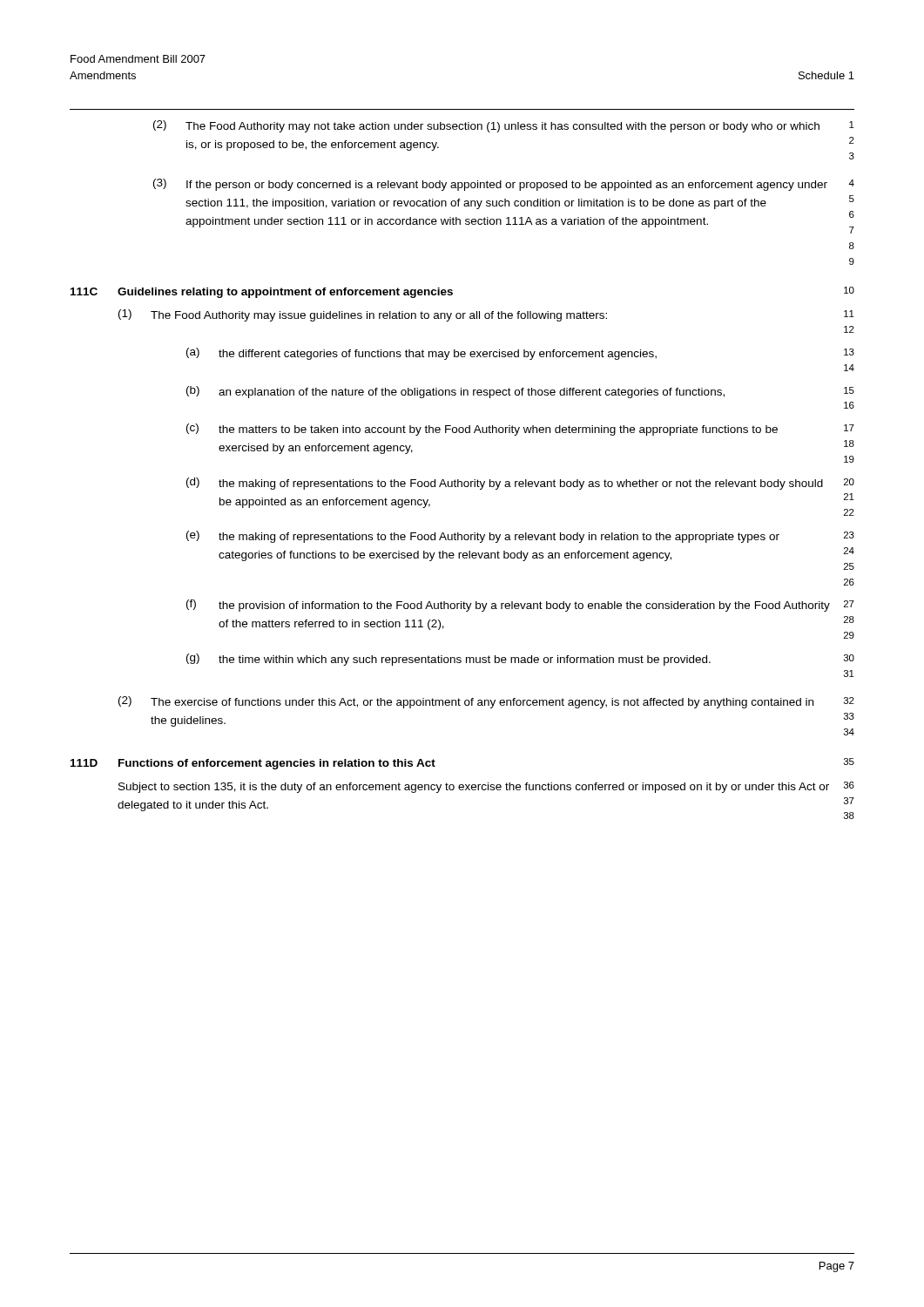Select the text block starting "(1) The Food Authority may"
This screenshot has height=1307, width=924.
coord(462,323)
